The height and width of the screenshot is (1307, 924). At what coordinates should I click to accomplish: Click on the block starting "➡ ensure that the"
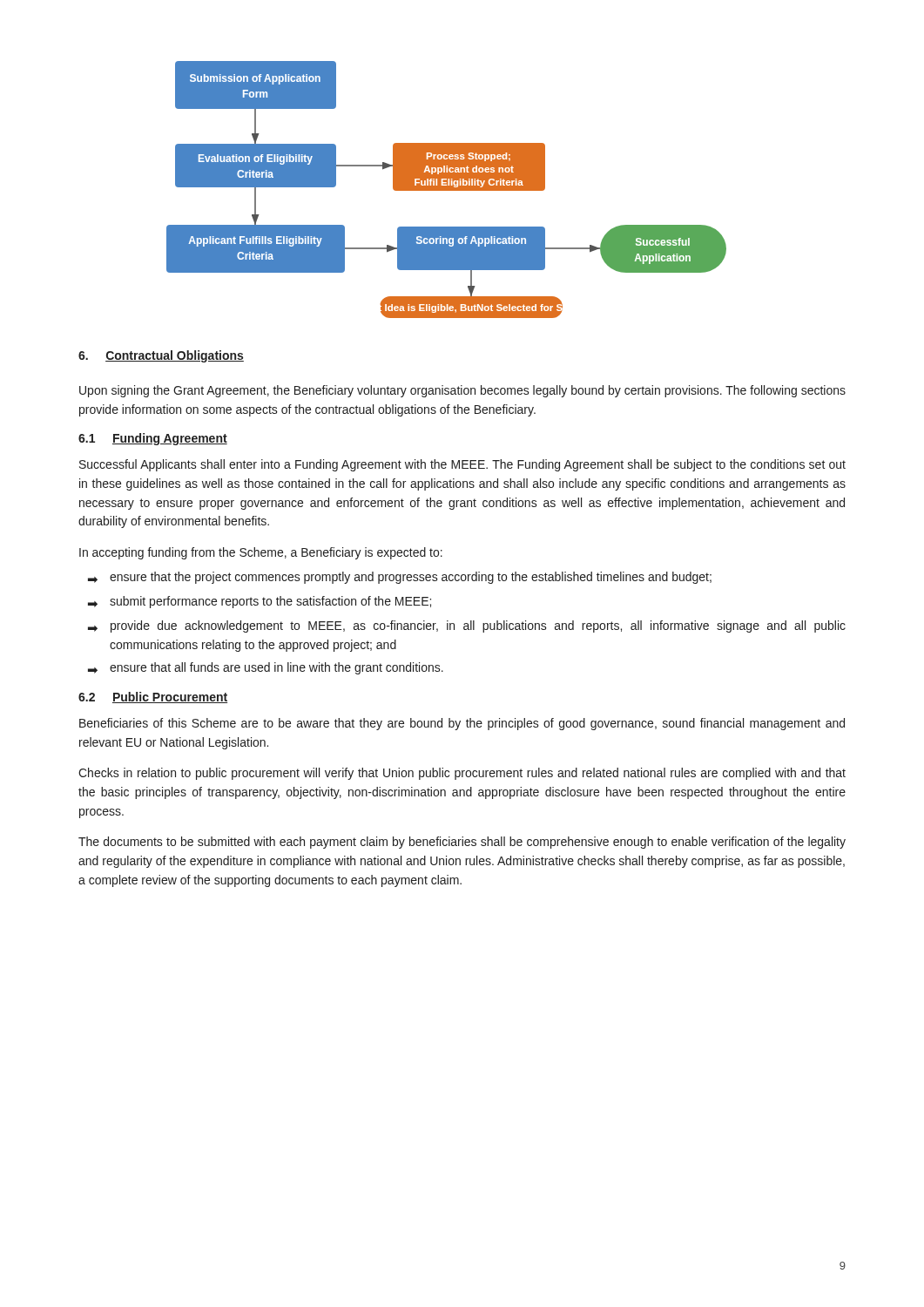pyautogui.click(x=466, y=578)
